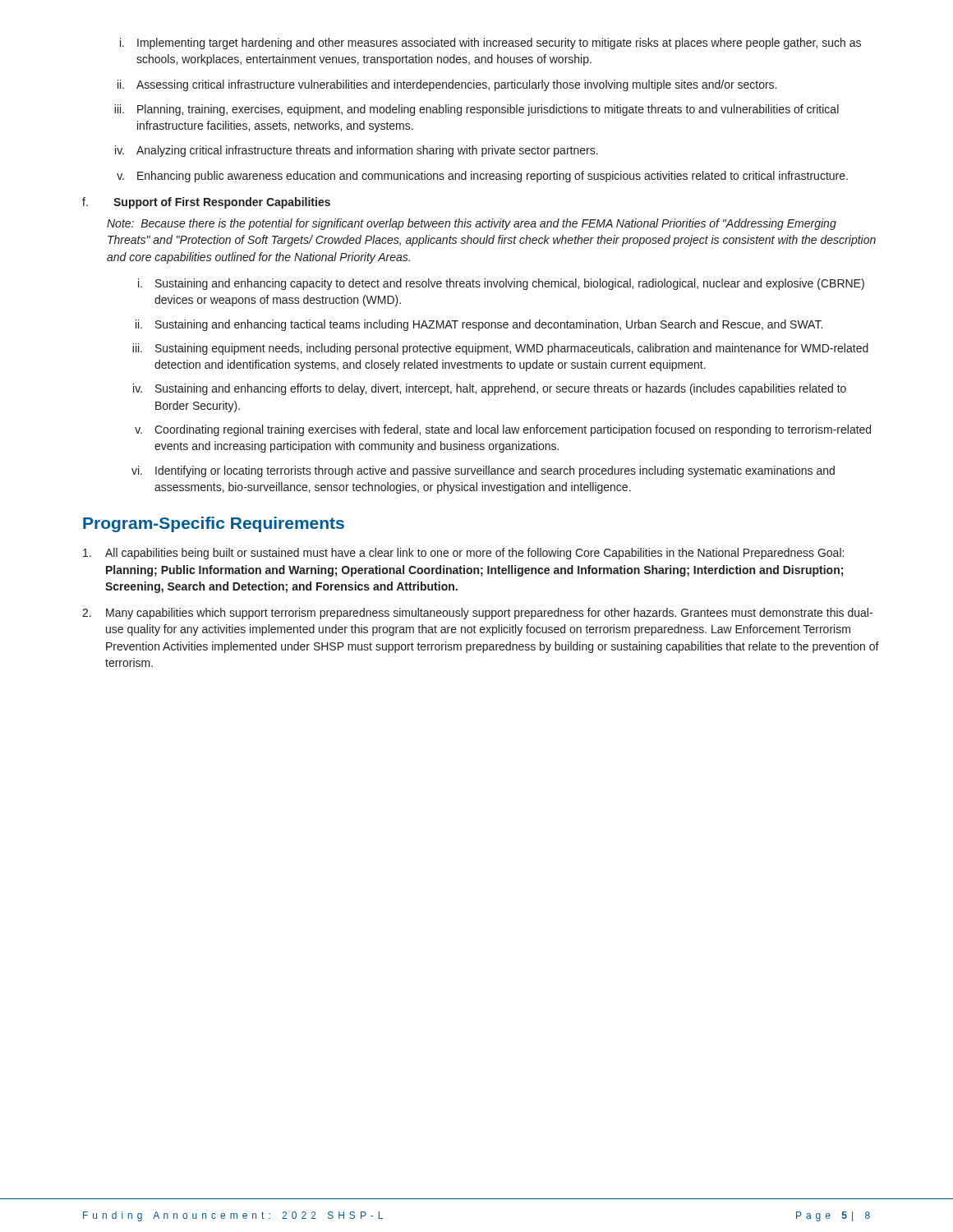Viewport: 953px width, 1232px height.
Task: Locate the block of text that opens with "iv. Analyzing critical"
Action: tap(481, 151)
